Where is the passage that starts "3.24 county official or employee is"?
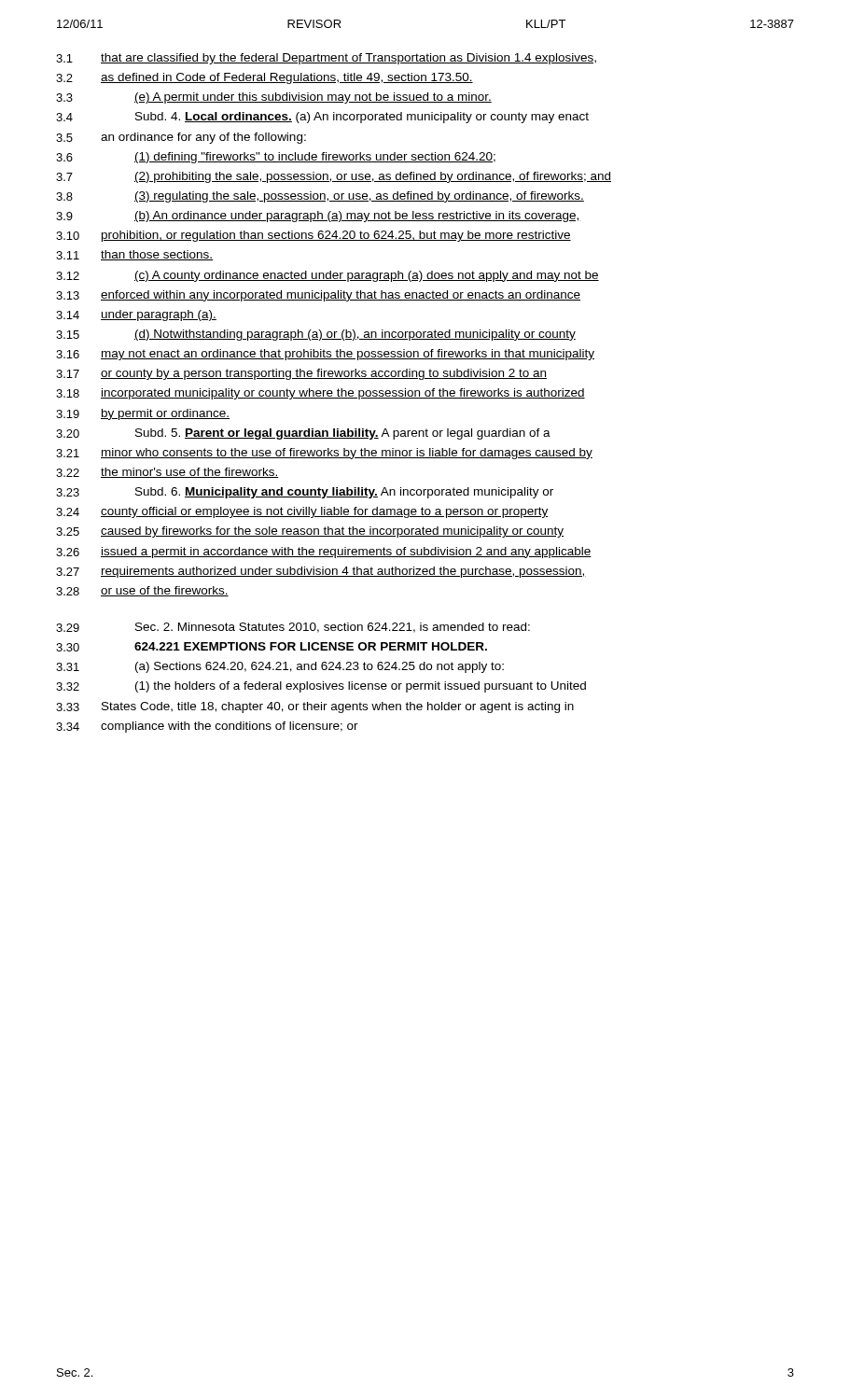 point(425,512)
